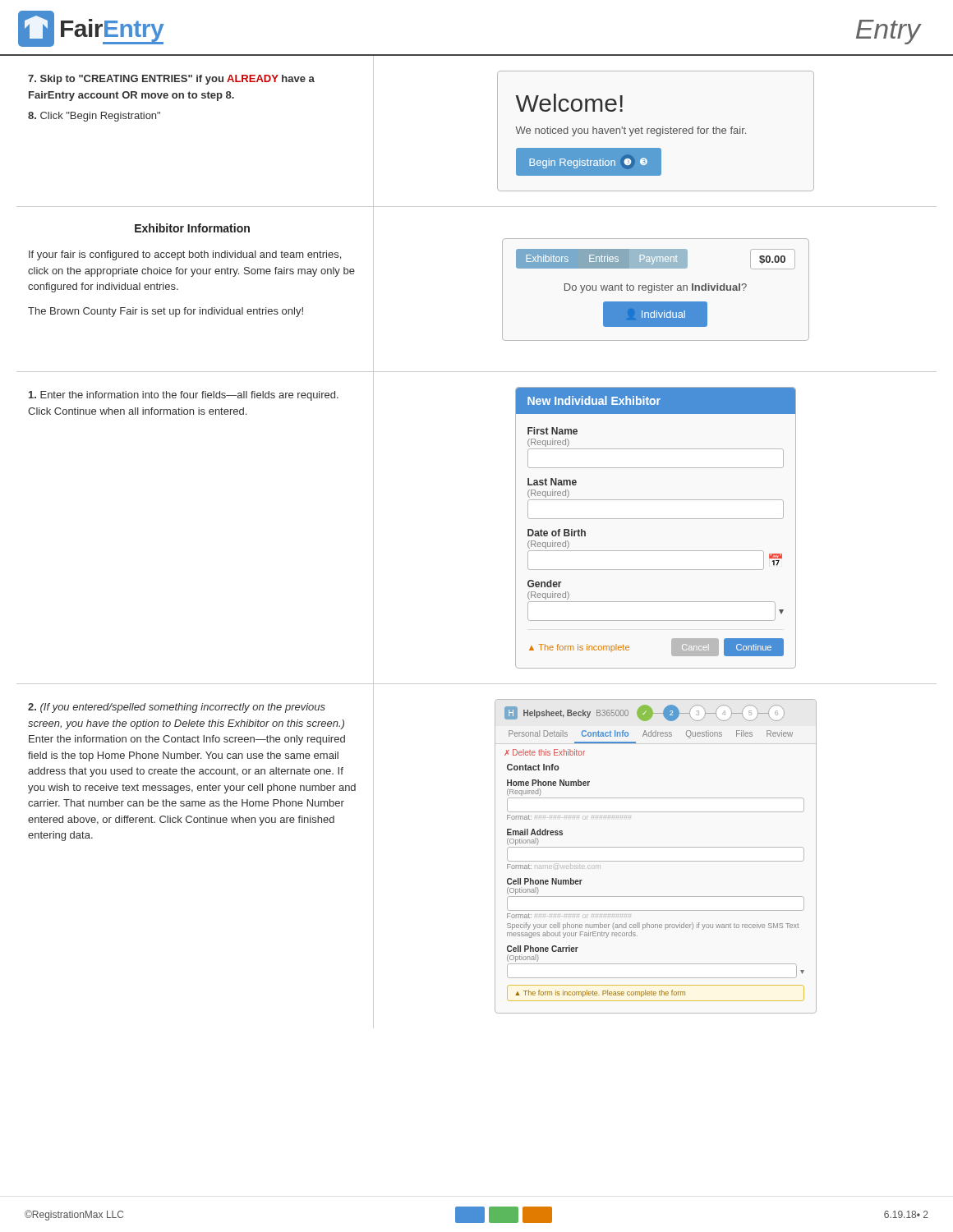Click on the element starting "2. (If you entered/spelled something incorrectly on"
Viewport: 953px width, 1232px height.
[192, 771]
